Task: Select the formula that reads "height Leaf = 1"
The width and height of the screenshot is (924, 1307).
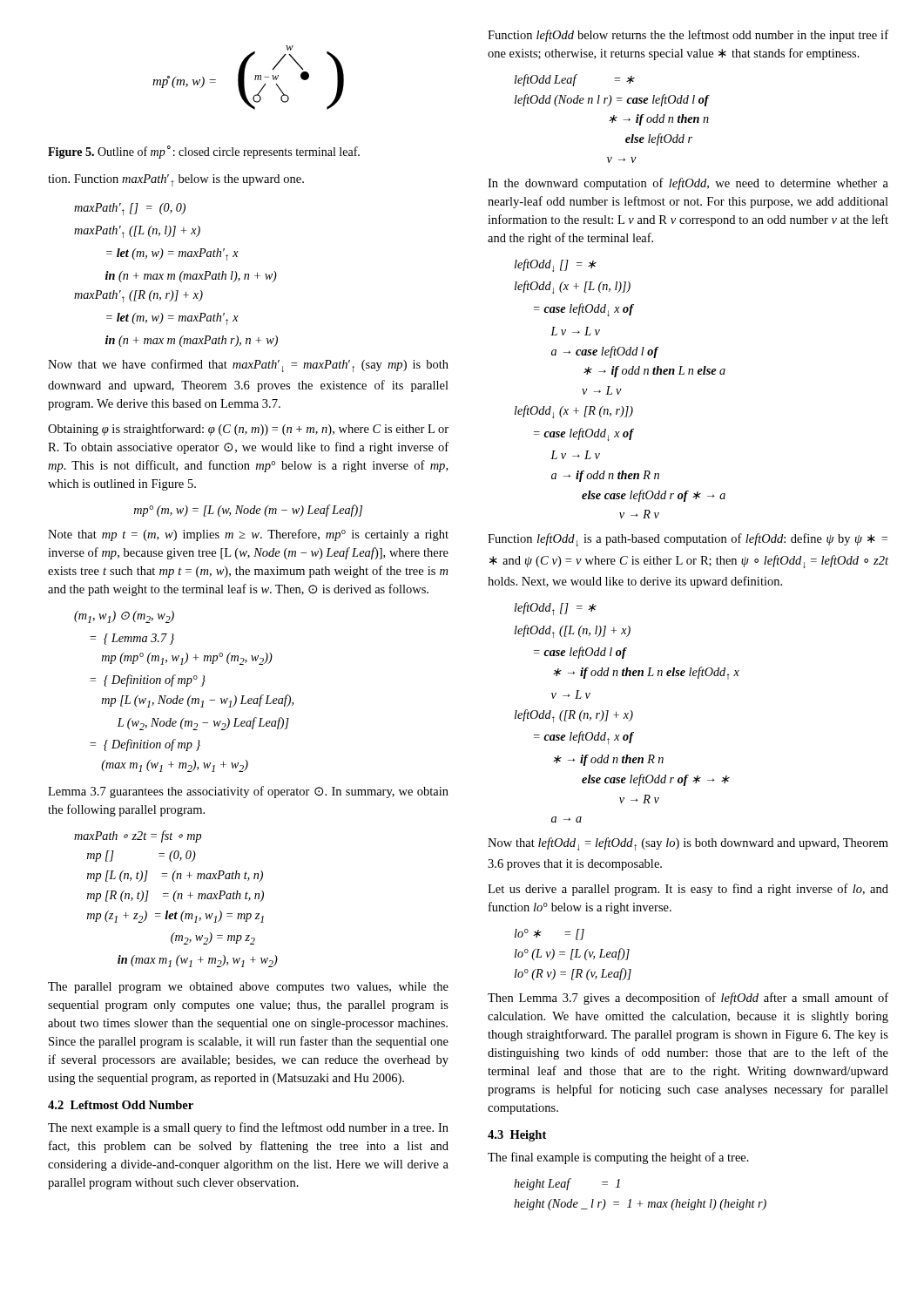Action: pos(701,1193)
